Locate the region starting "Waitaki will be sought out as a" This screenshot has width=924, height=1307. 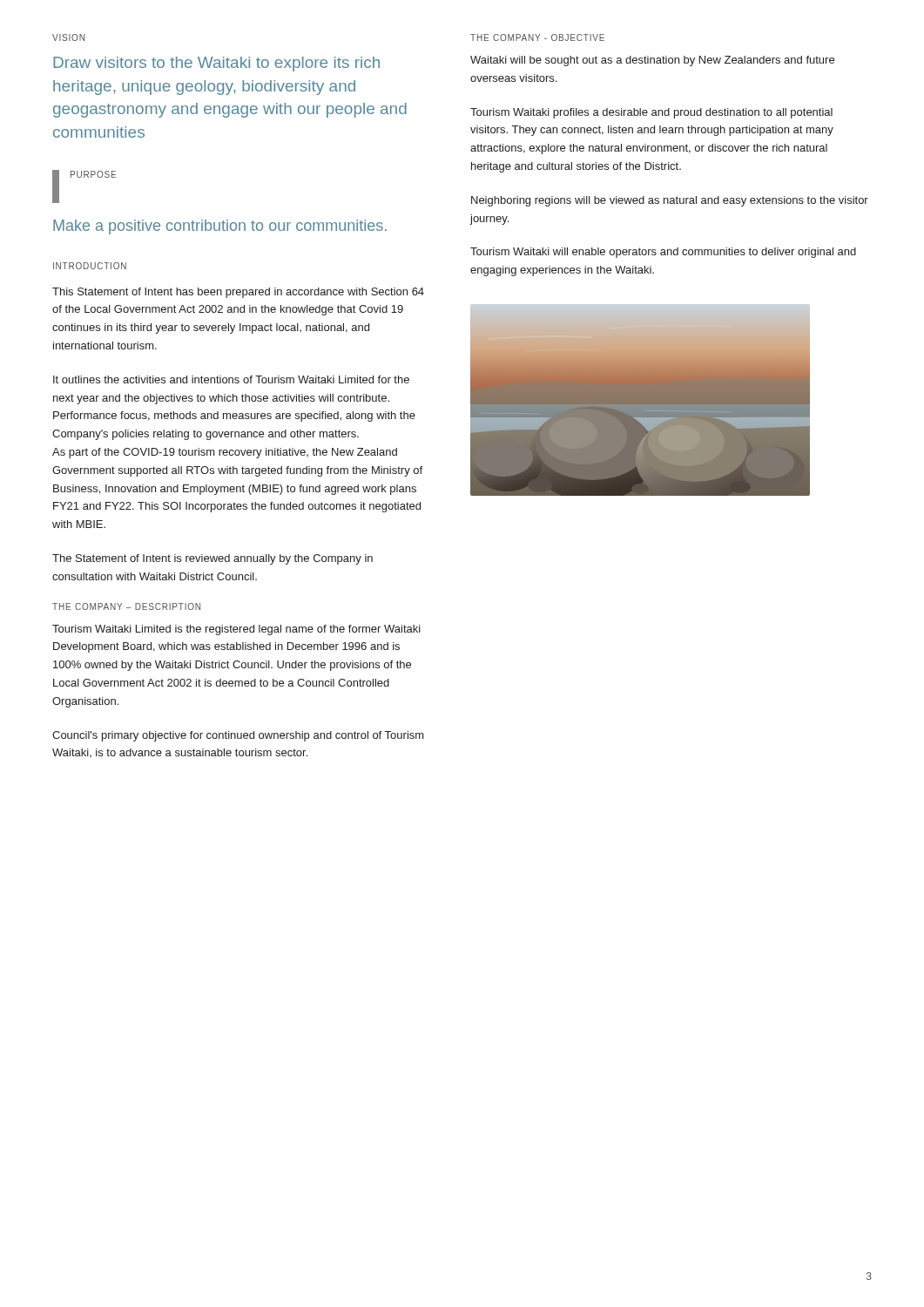[x=671, y=70]
